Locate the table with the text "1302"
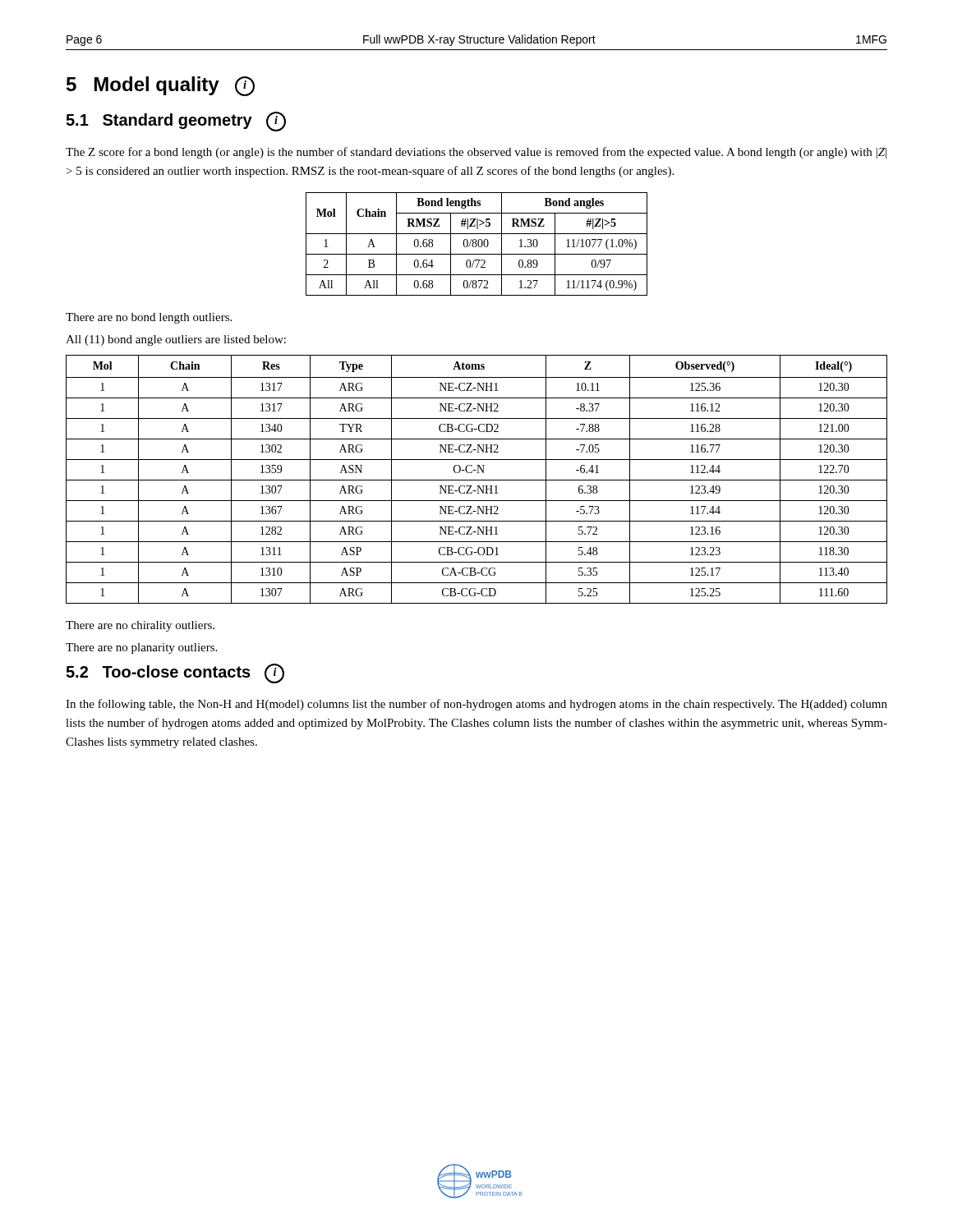 476,479
